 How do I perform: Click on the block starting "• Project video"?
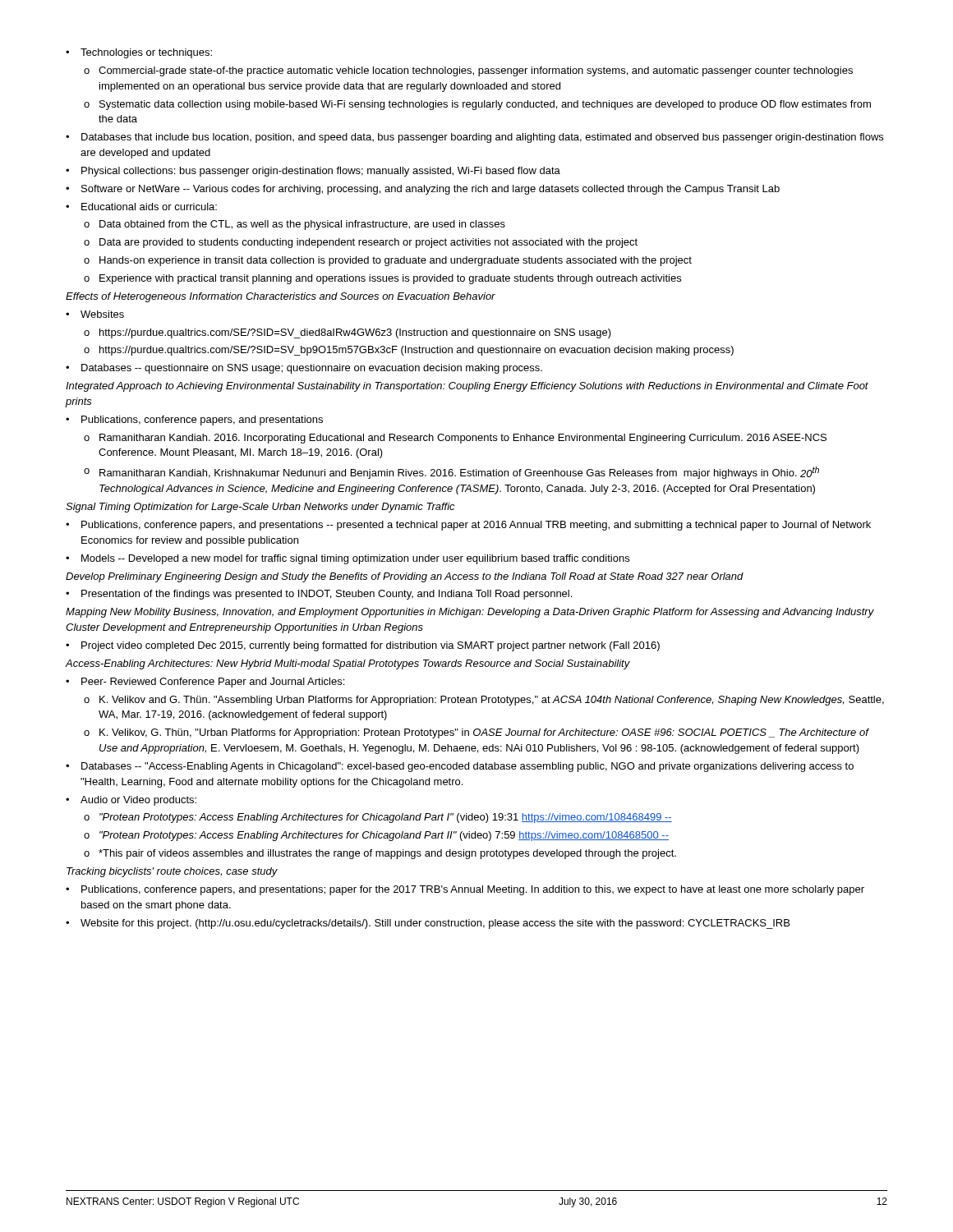coord(363,646)
